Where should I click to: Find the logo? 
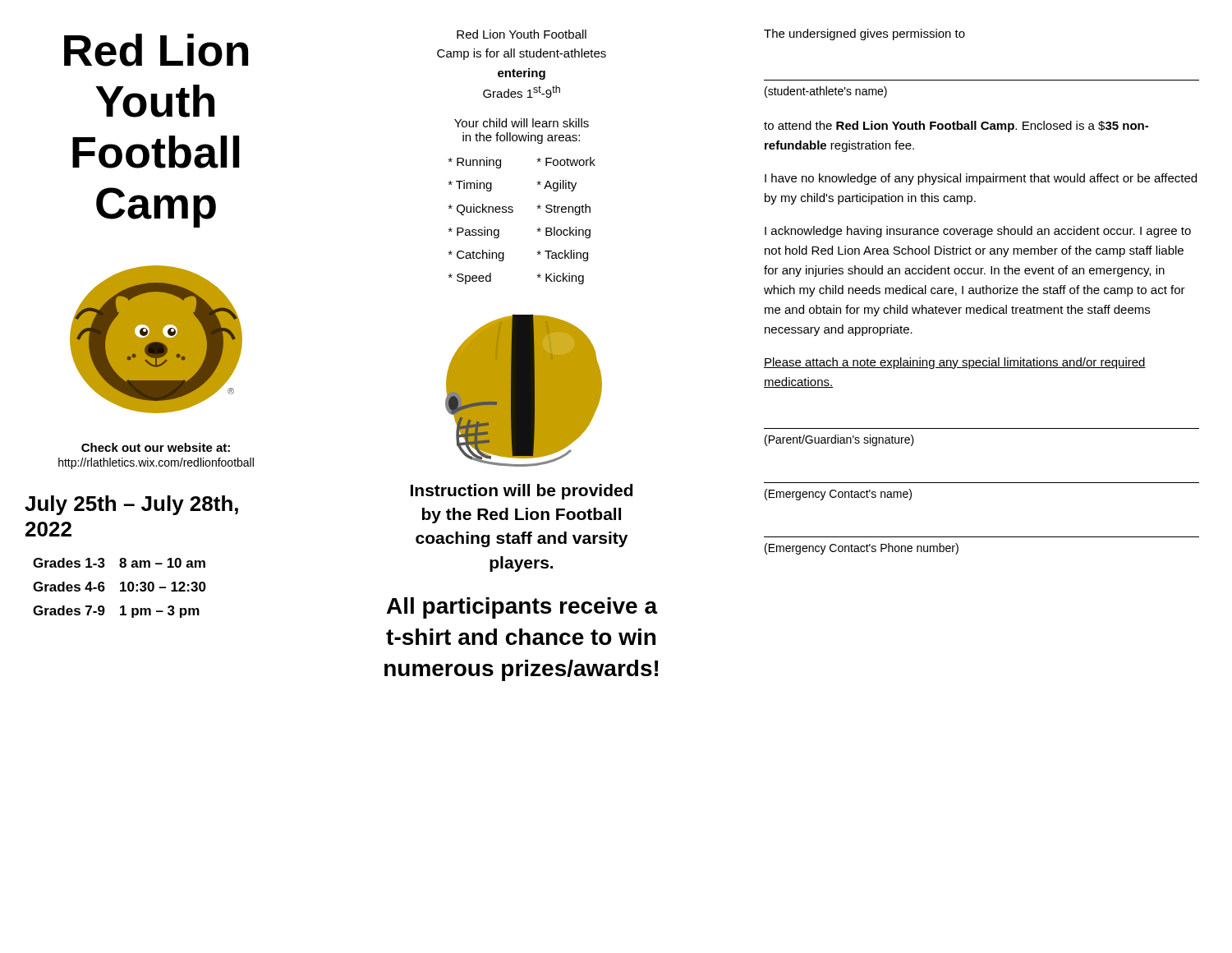click(x=156, y=336)
